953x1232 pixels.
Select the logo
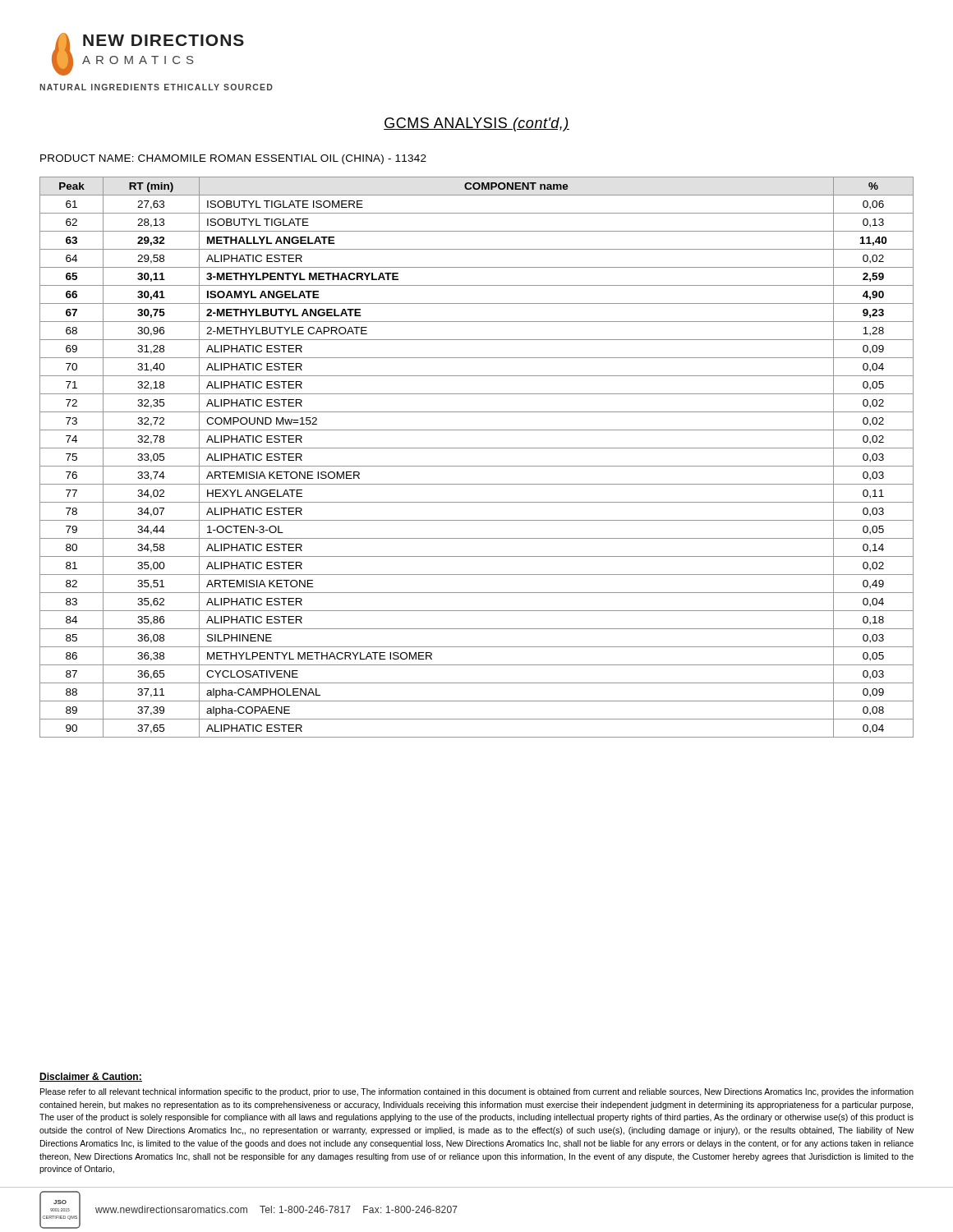pos(156,58)
